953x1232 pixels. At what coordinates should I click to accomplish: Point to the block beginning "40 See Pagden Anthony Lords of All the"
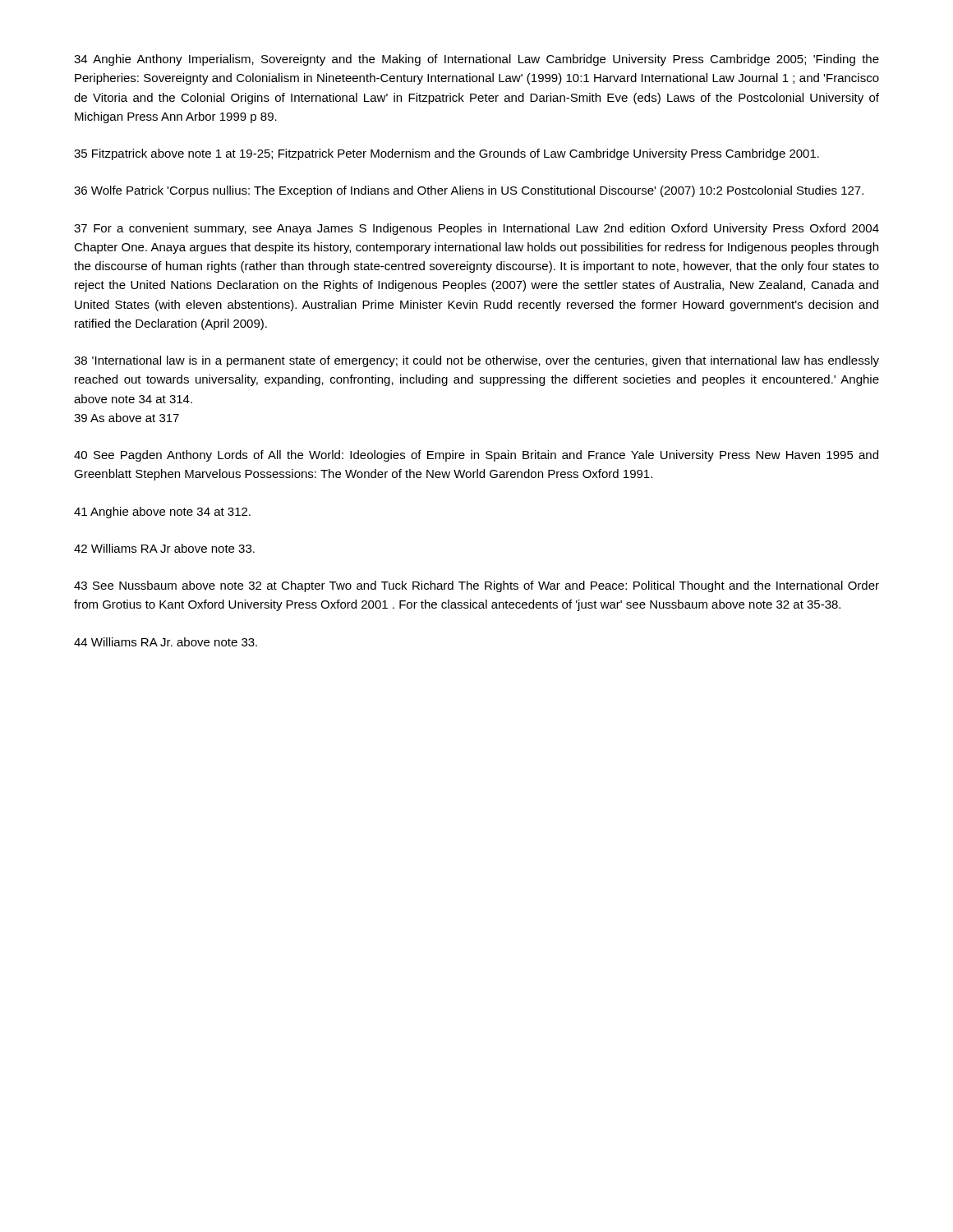[x=476, y=464]
